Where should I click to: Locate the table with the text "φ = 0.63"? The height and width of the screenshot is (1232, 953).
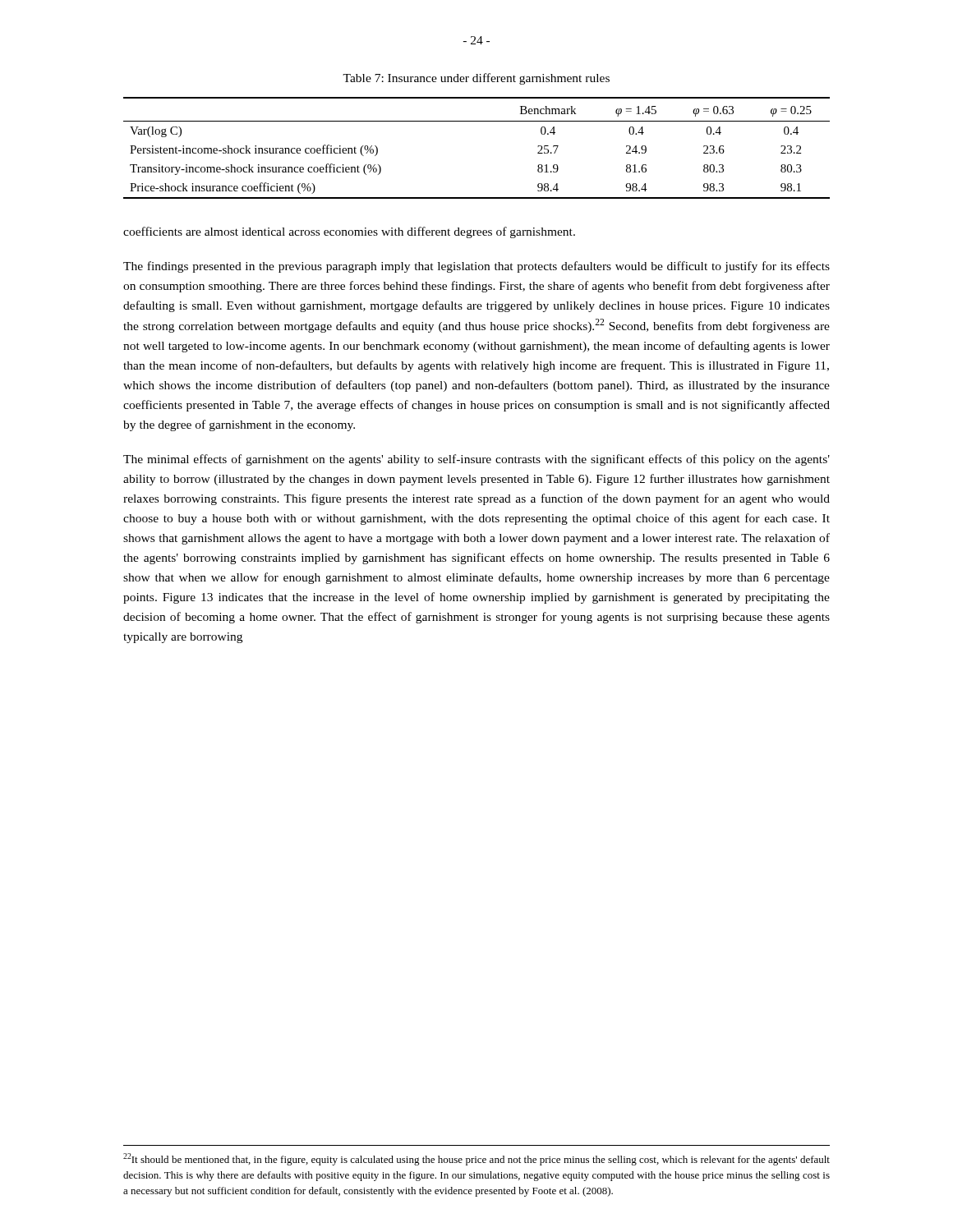point(476,148)
